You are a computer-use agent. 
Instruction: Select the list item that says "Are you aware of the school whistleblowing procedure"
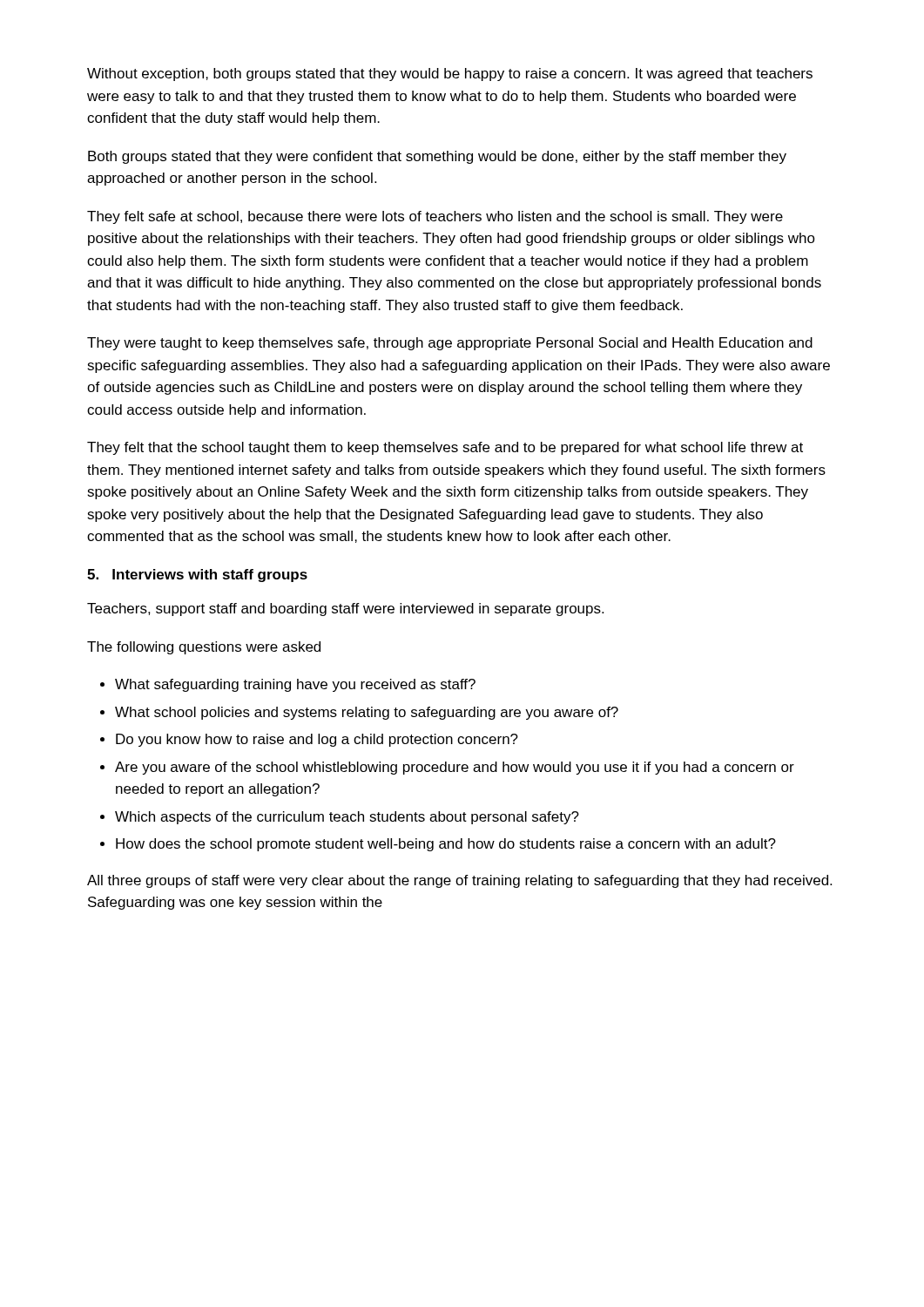[x=454, y=778]
